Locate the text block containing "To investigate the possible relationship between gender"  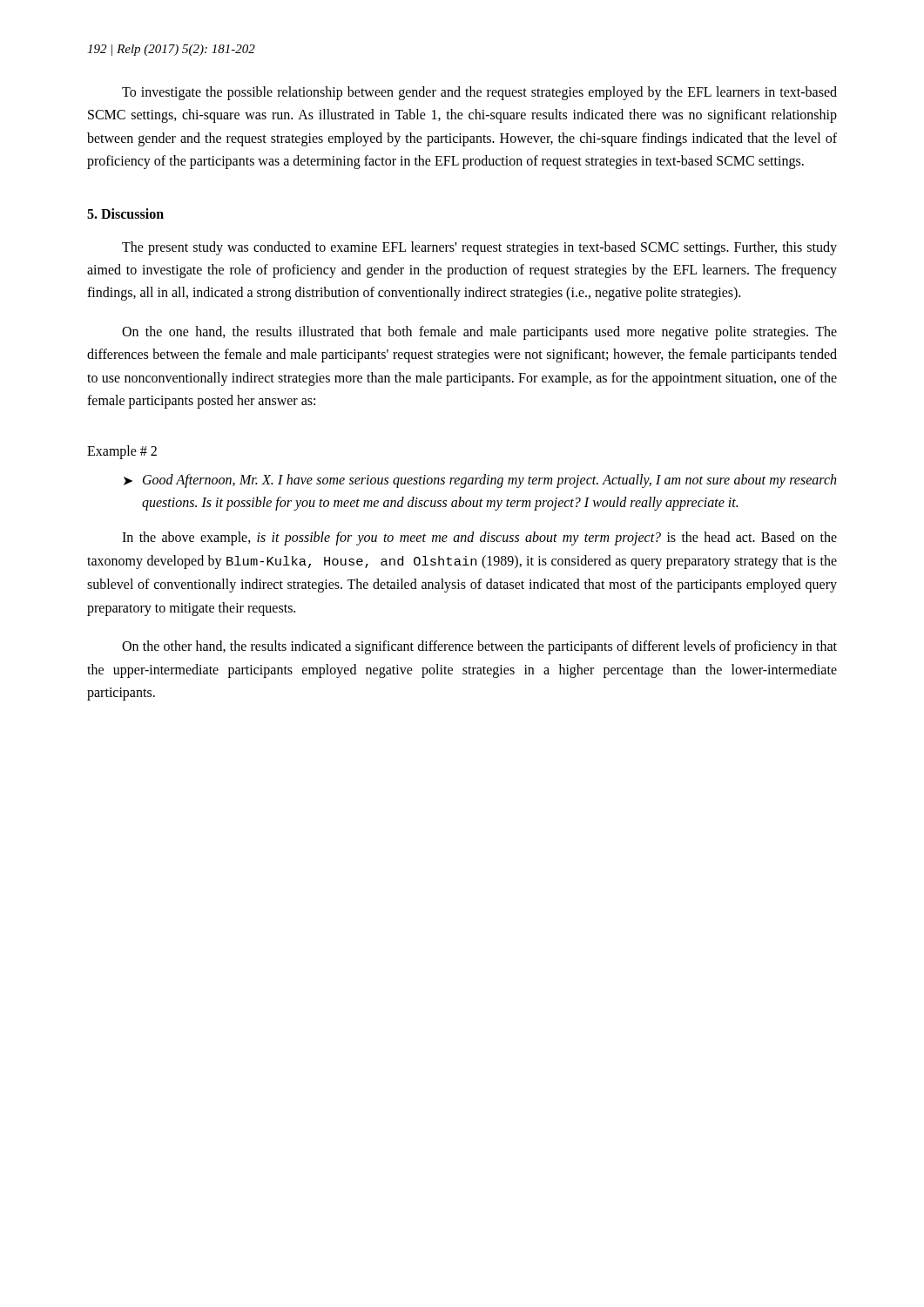click(x=462, y=126)
